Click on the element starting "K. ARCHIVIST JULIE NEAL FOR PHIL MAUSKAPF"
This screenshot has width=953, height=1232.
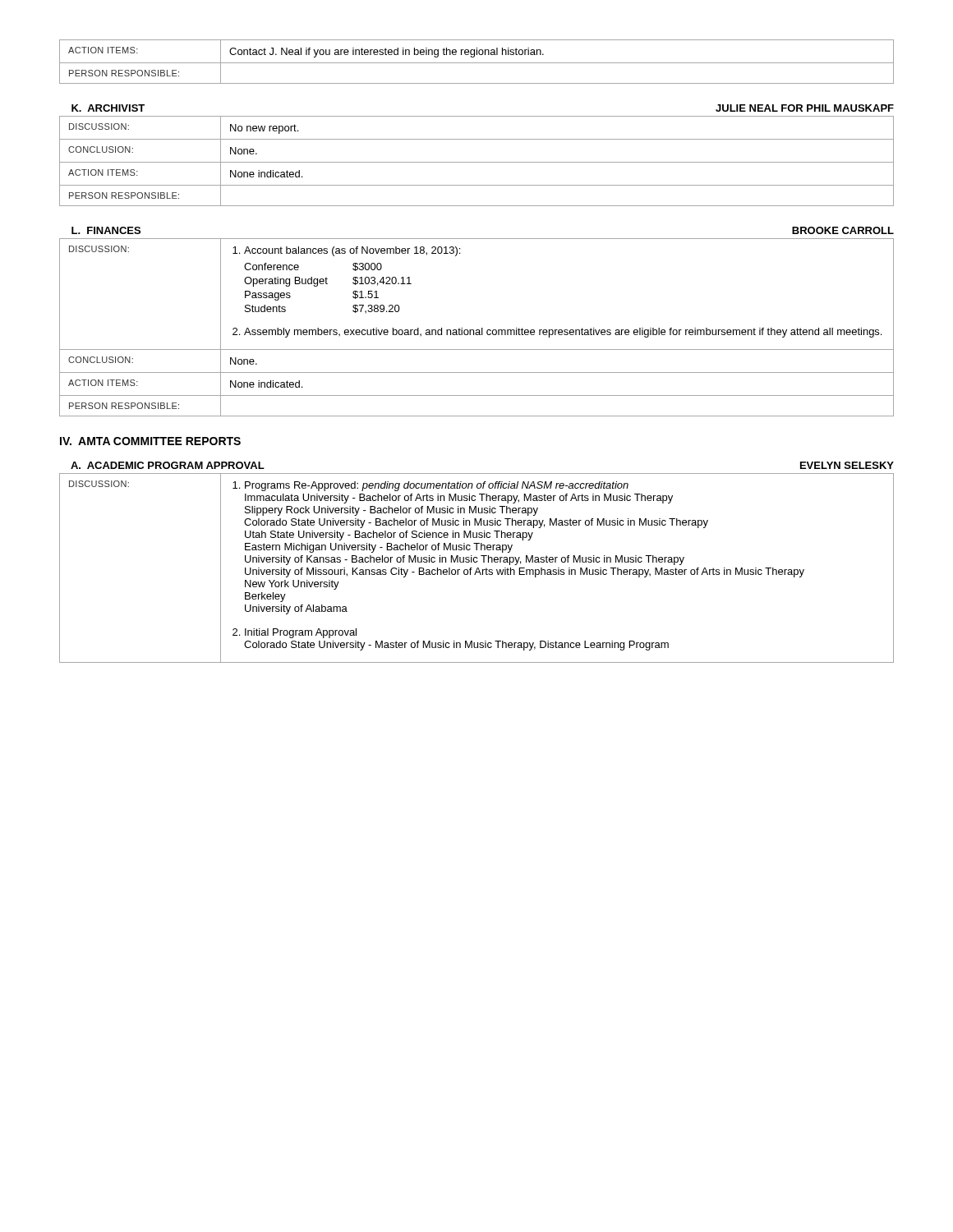tap(476, 108)
